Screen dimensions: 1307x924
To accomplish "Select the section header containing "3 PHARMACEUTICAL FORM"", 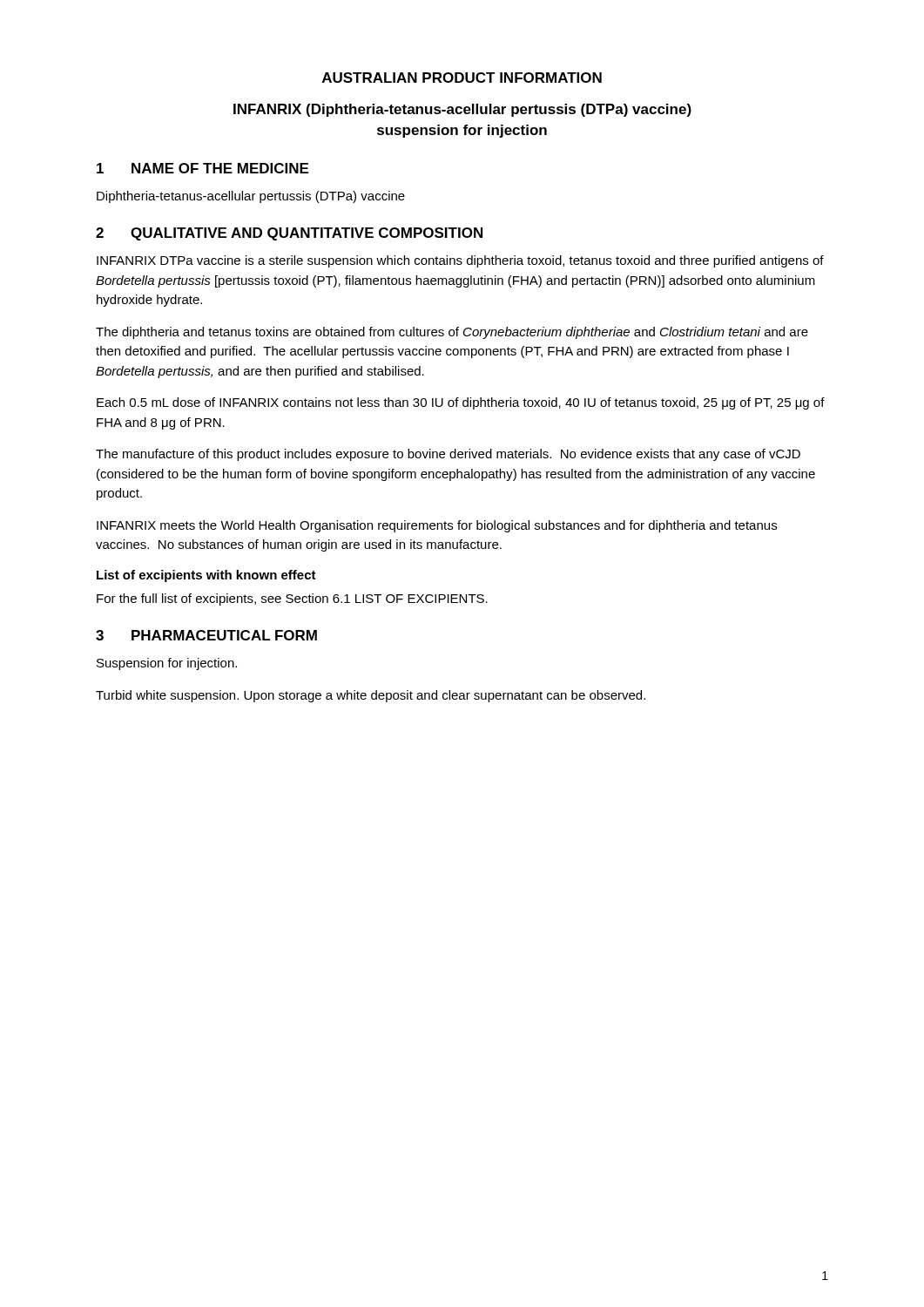I will (207, 636).
